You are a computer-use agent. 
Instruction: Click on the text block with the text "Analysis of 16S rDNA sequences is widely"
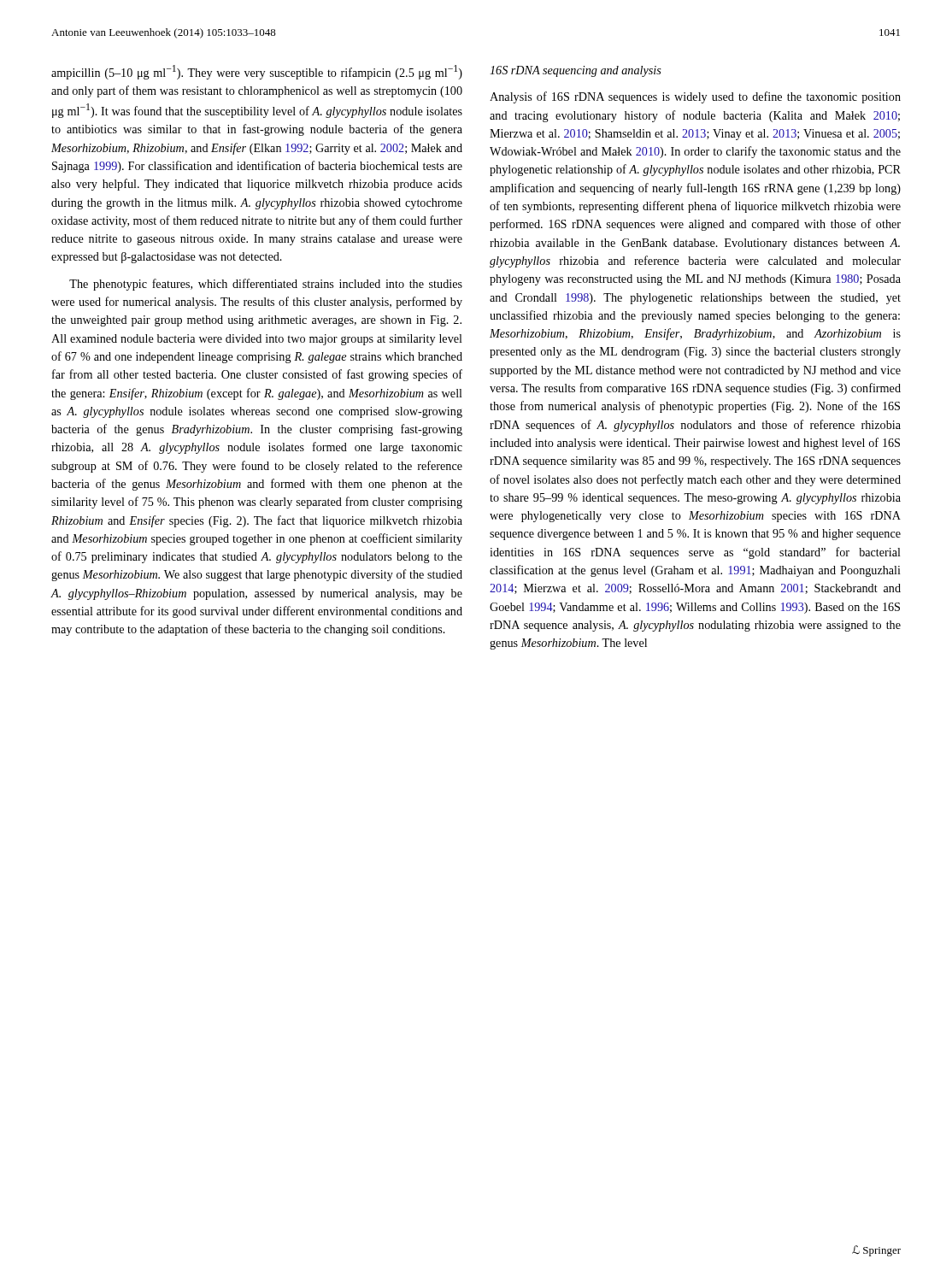click(x=695, y=370)
